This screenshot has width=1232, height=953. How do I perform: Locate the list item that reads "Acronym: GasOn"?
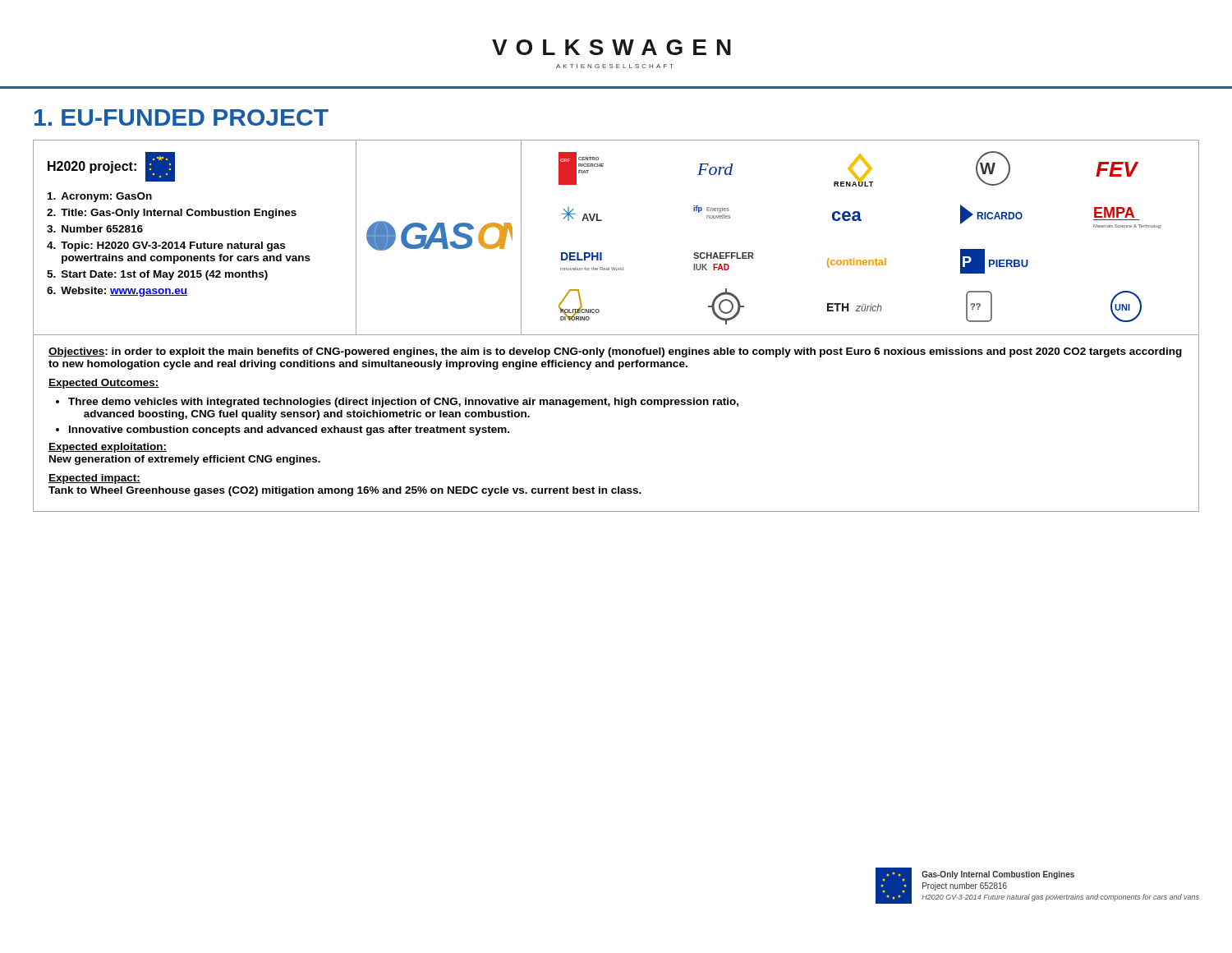pos(99,196)
